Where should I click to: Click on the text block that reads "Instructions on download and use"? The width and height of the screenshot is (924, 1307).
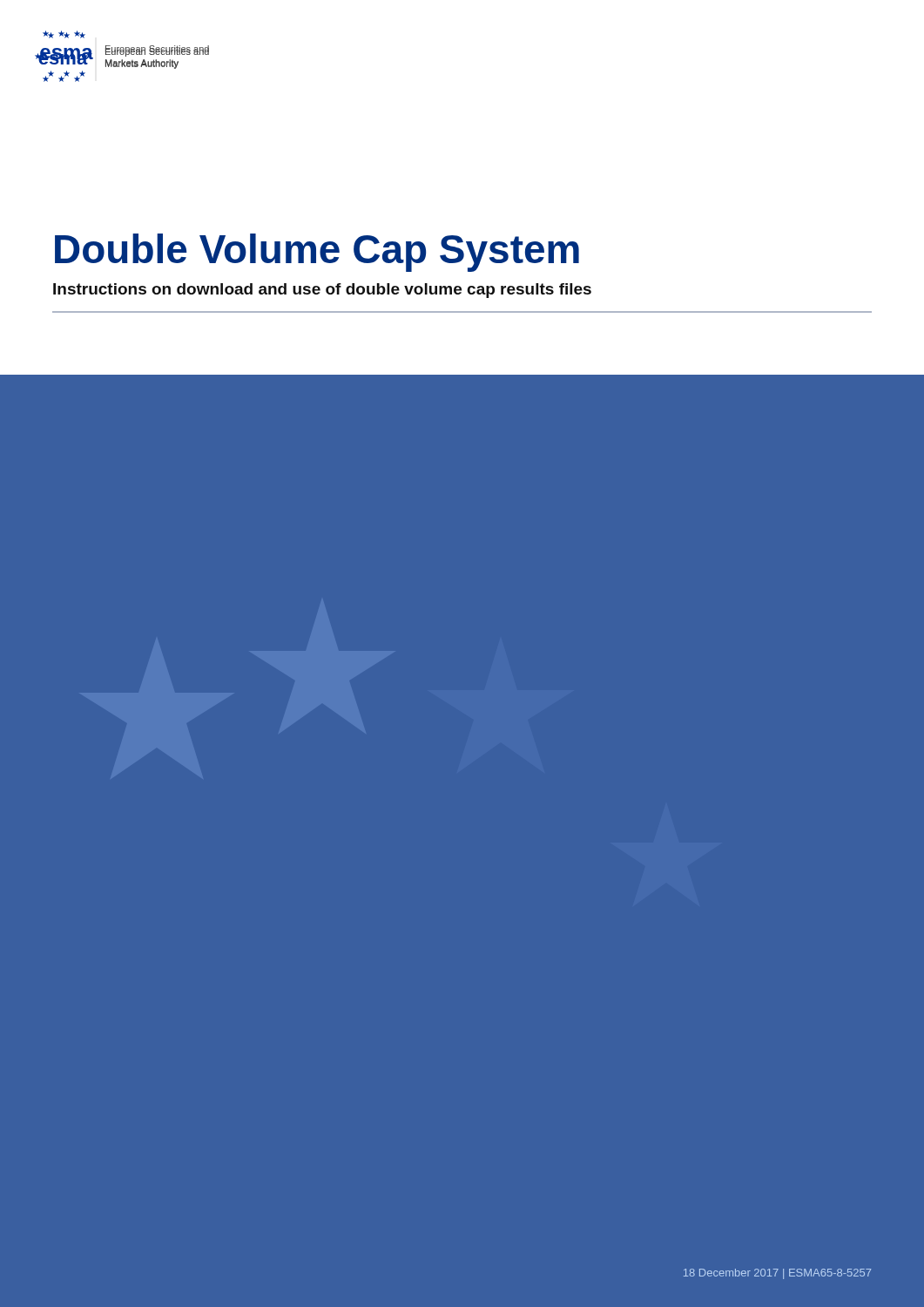pos(322,289)
